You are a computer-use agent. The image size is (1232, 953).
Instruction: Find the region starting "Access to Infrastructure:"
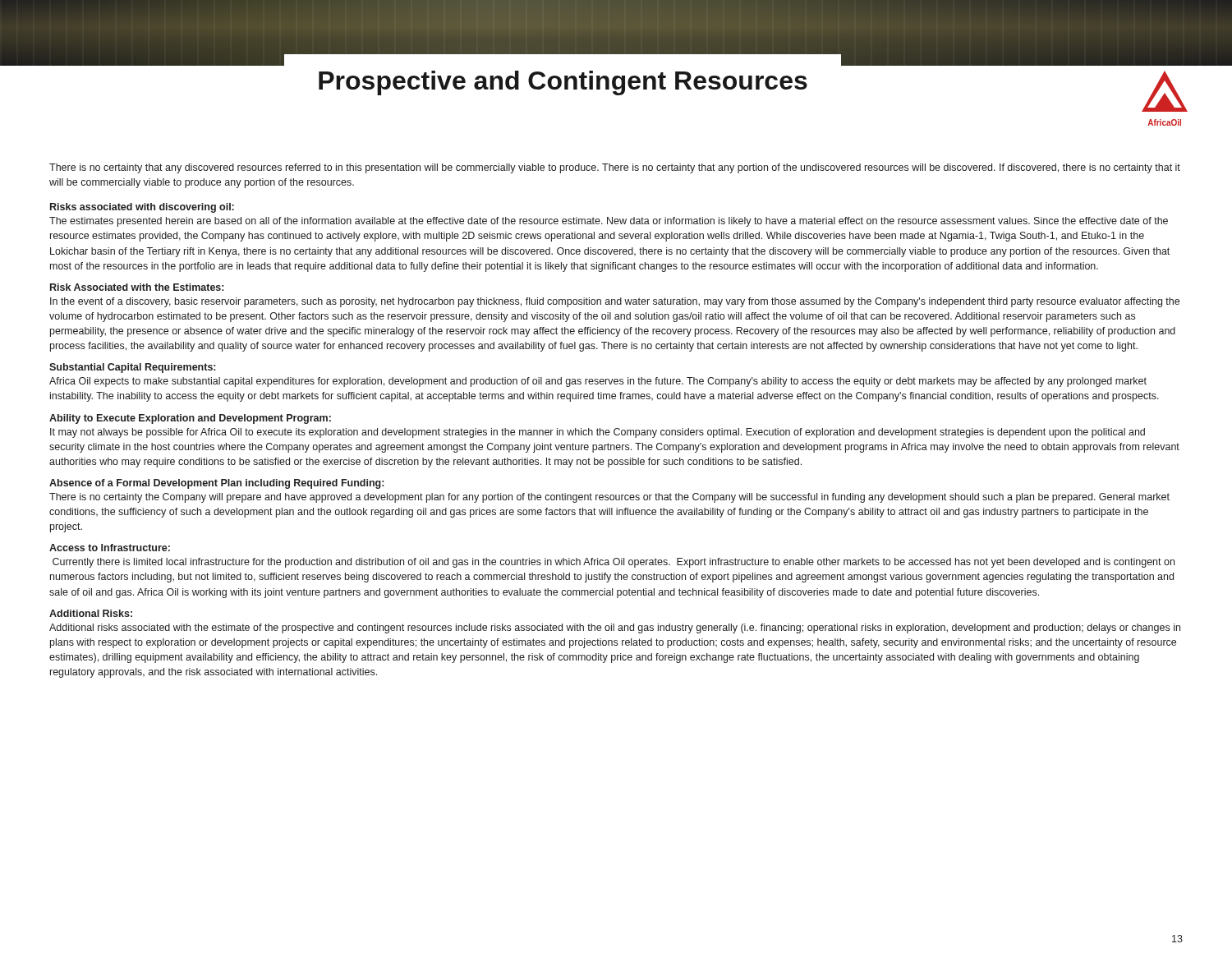click(110, 548)
